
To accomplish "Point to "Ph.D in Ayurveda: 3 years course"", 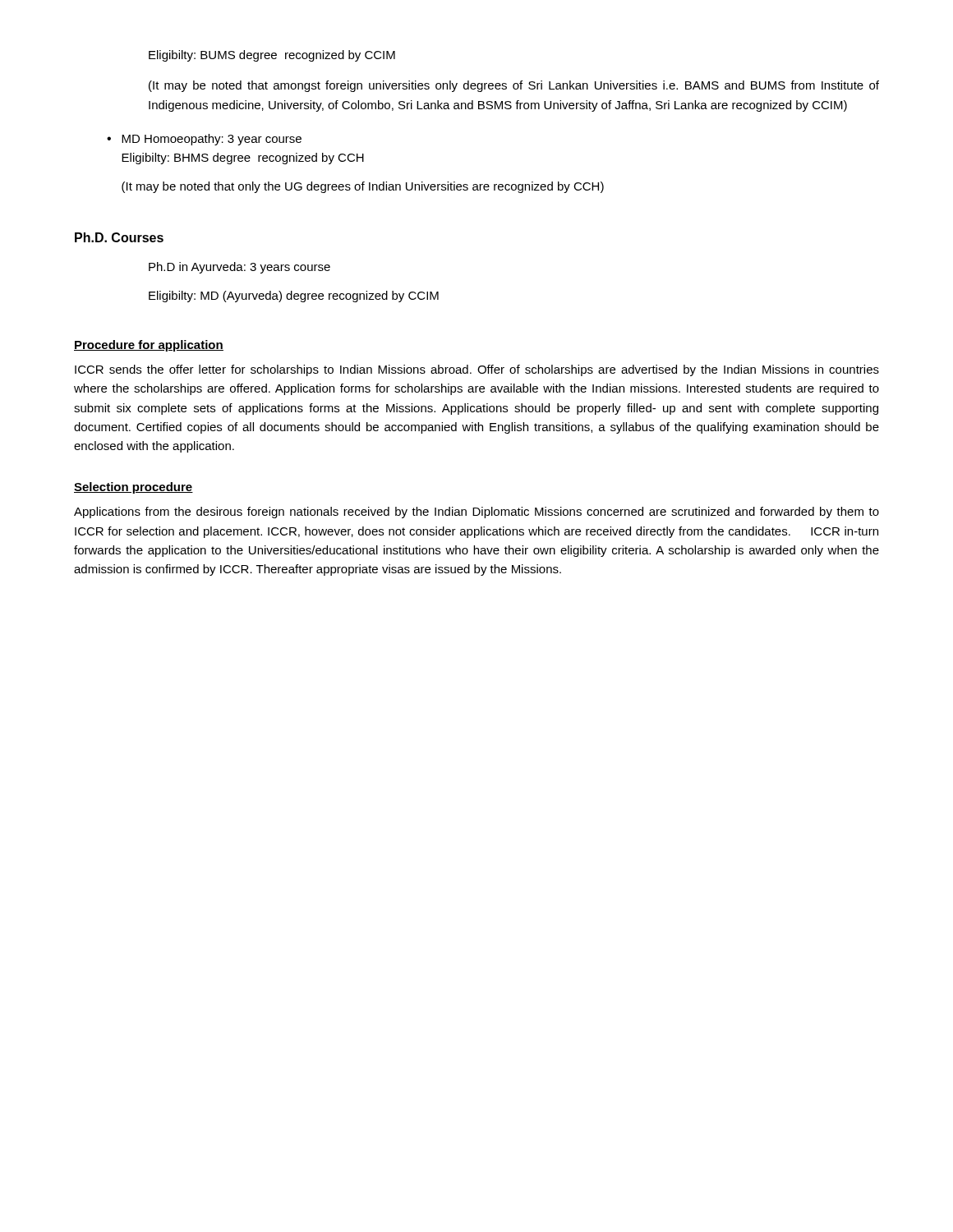I will [239, 266].
